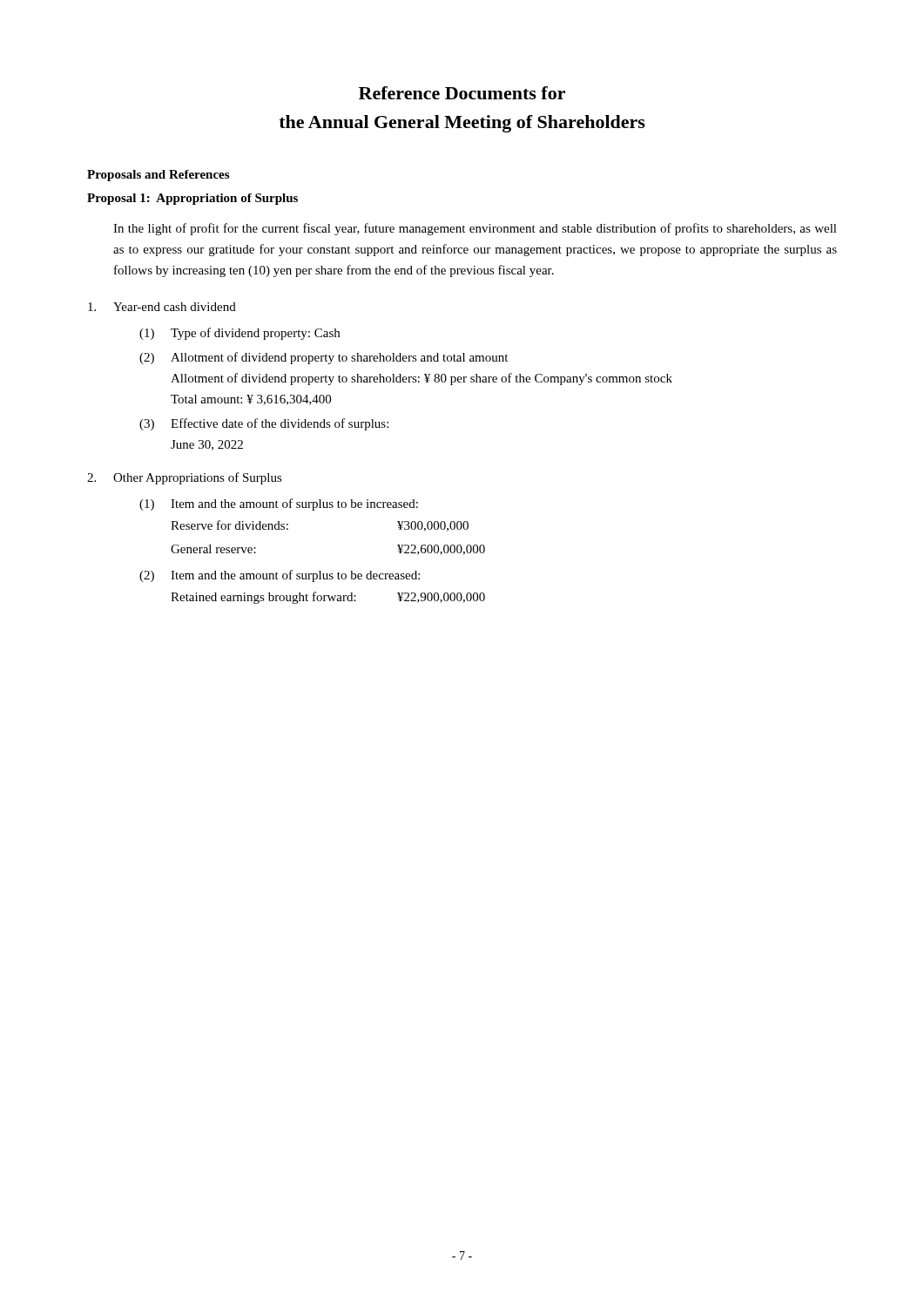Find the list item with the text "(3) Effective date"
Viewport: 924px width, 1307px height.
click(x=264, y=424)
